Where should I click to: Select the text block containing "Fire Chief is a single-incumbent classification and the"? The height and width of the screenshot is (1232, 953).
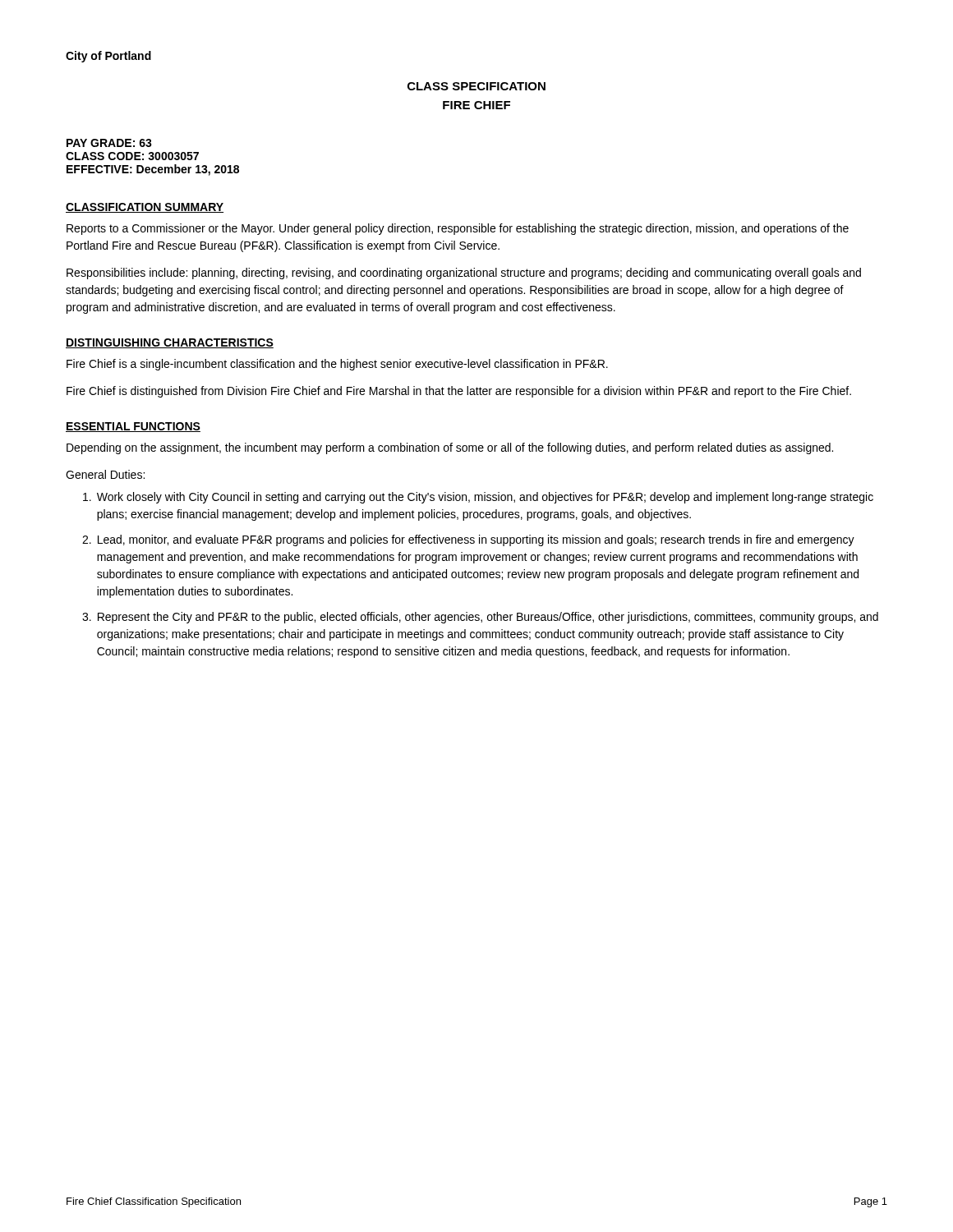coord(337,364)
